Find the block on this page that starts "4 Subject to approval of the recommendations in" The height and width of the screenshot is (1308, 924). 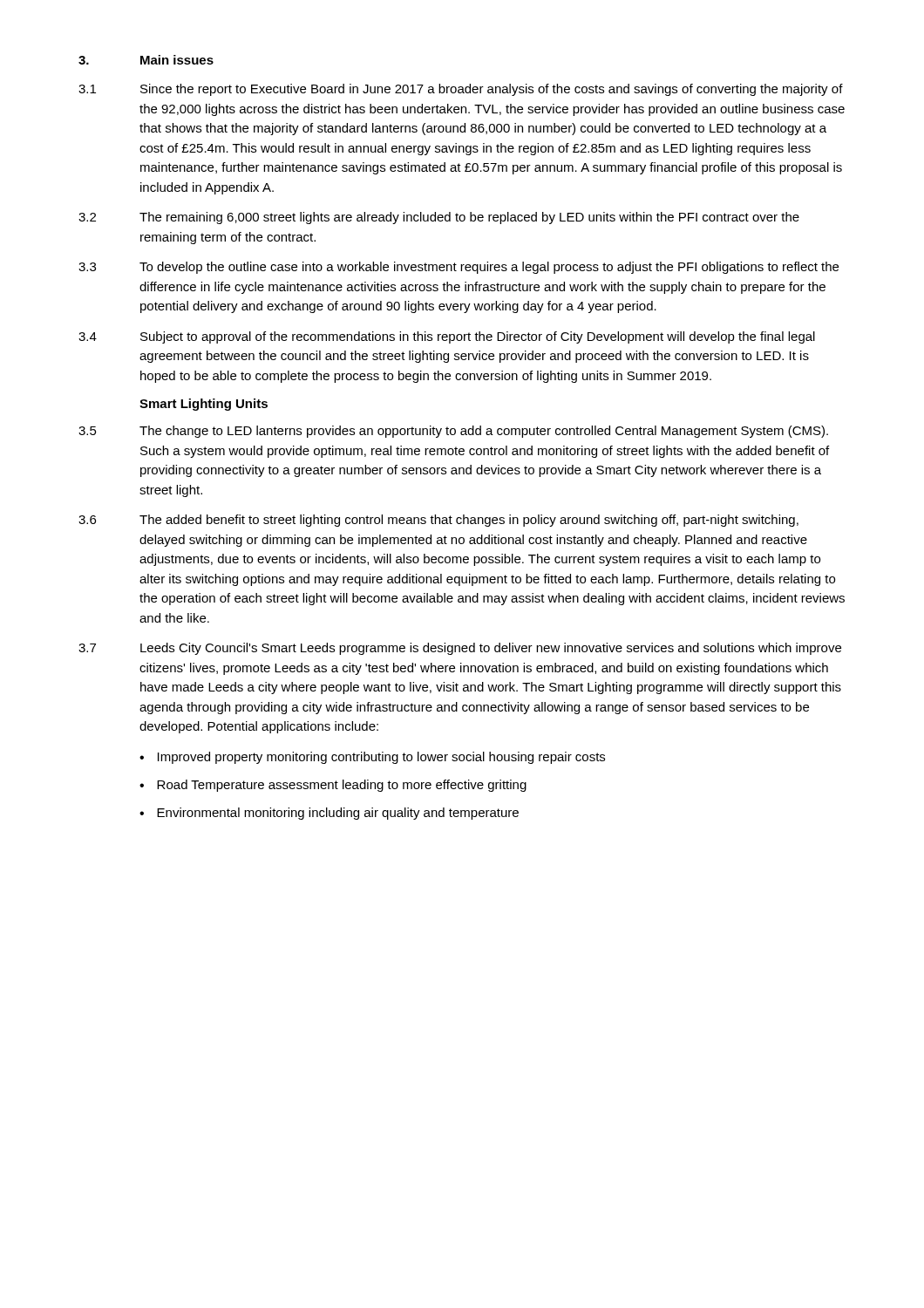point(462,356)
